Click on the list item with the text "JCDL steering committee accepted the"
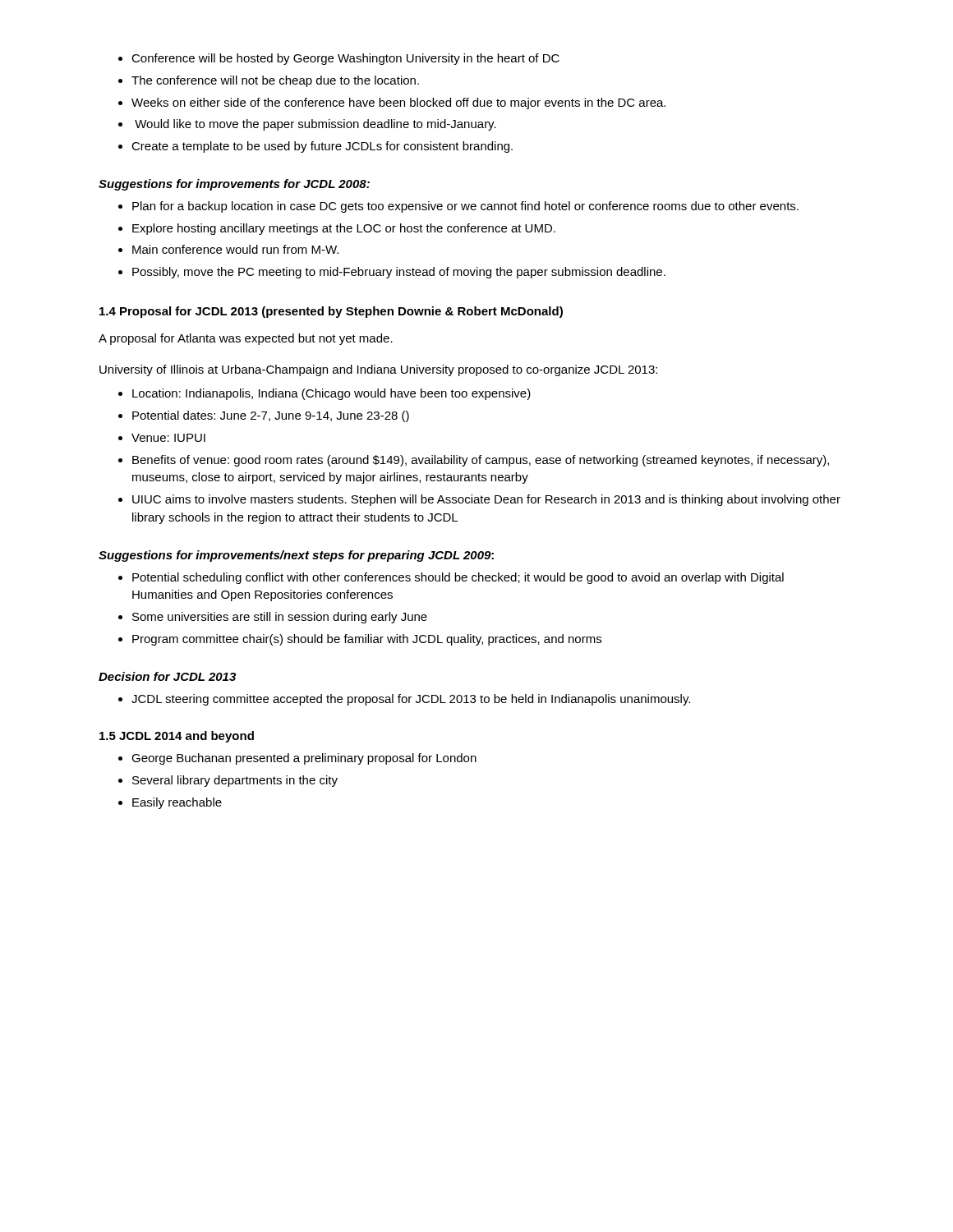This screenshot has width=953, height=1232. click(x=411, y=698)
